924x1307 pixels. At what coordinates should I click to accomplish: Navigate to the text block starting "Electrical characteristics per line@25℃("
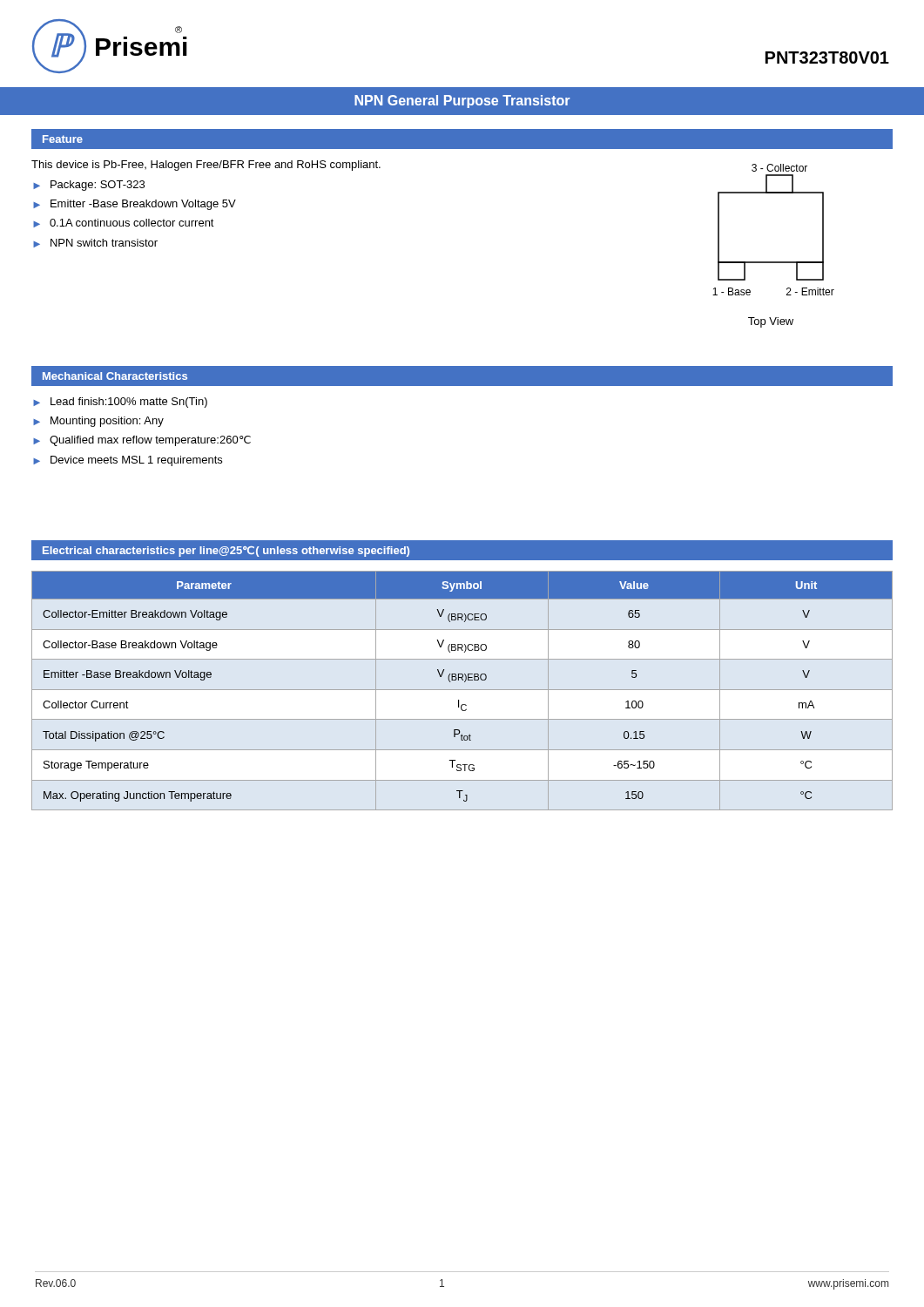tap(226, 550)
